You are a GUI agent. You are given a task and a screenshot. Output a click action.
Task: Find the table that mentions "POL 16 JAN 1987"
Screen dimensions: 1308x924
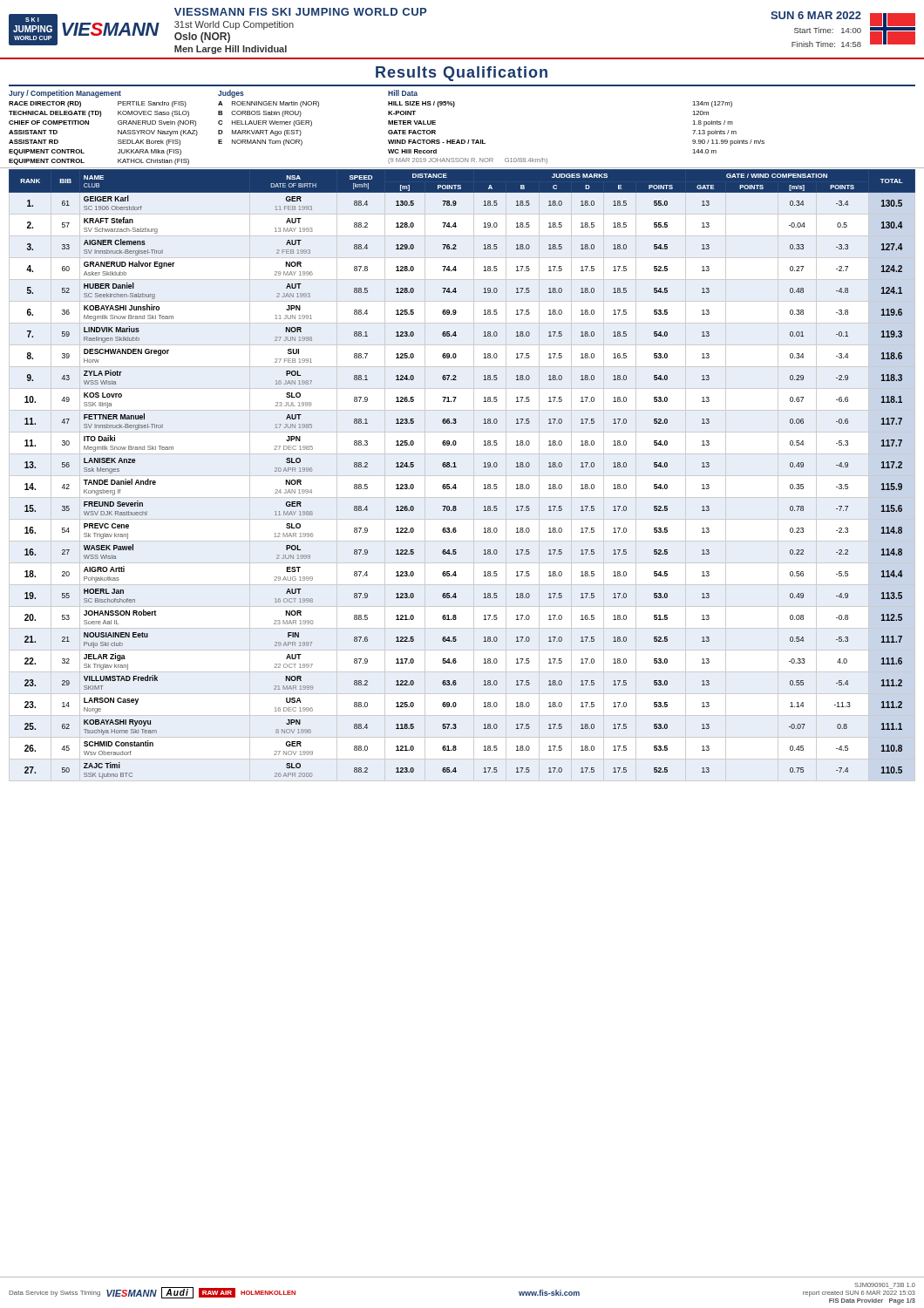pyautogui.click(x=462, y=475)
